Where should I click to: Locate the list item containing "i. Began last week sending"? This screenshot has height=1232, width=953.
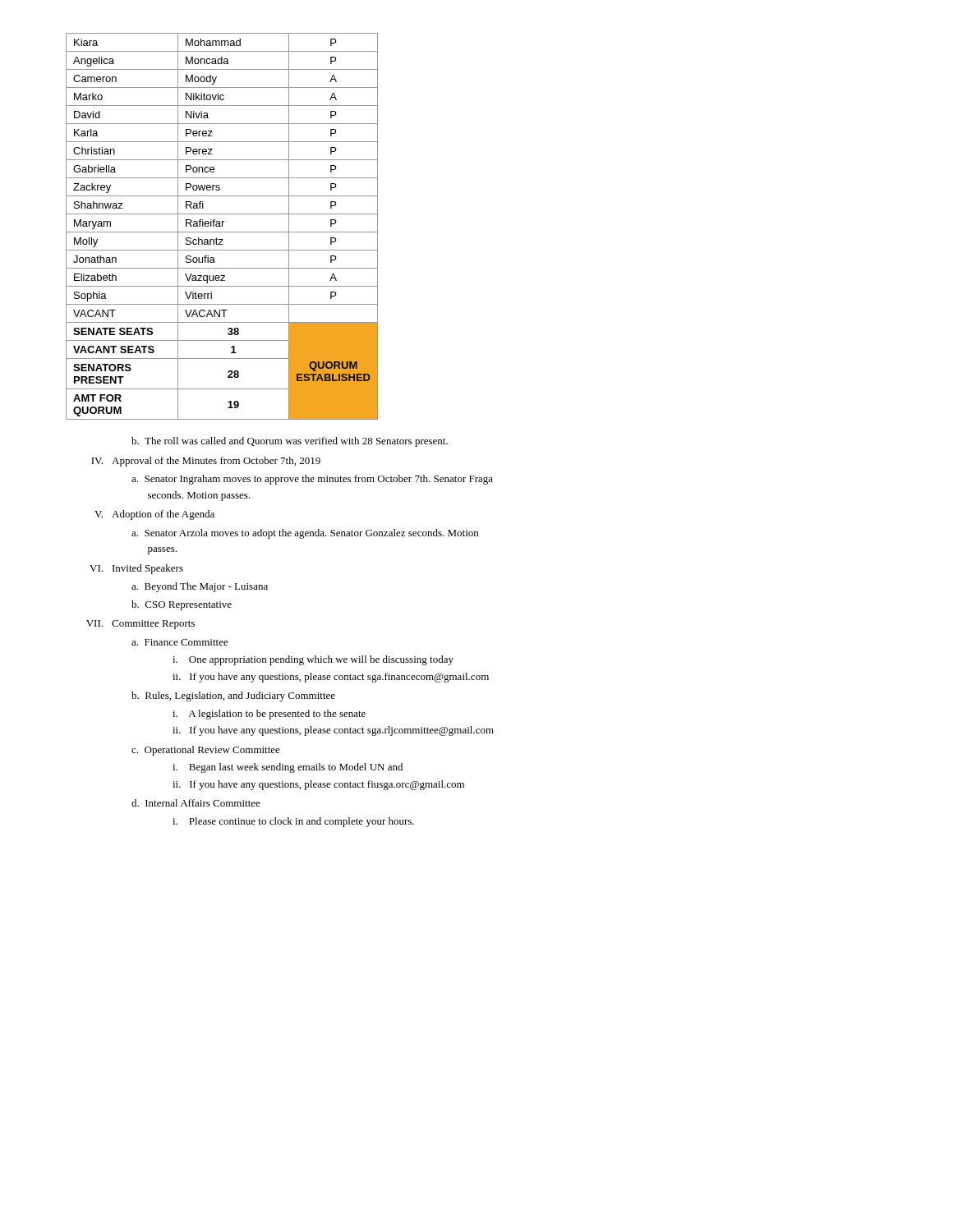(288, 767)
